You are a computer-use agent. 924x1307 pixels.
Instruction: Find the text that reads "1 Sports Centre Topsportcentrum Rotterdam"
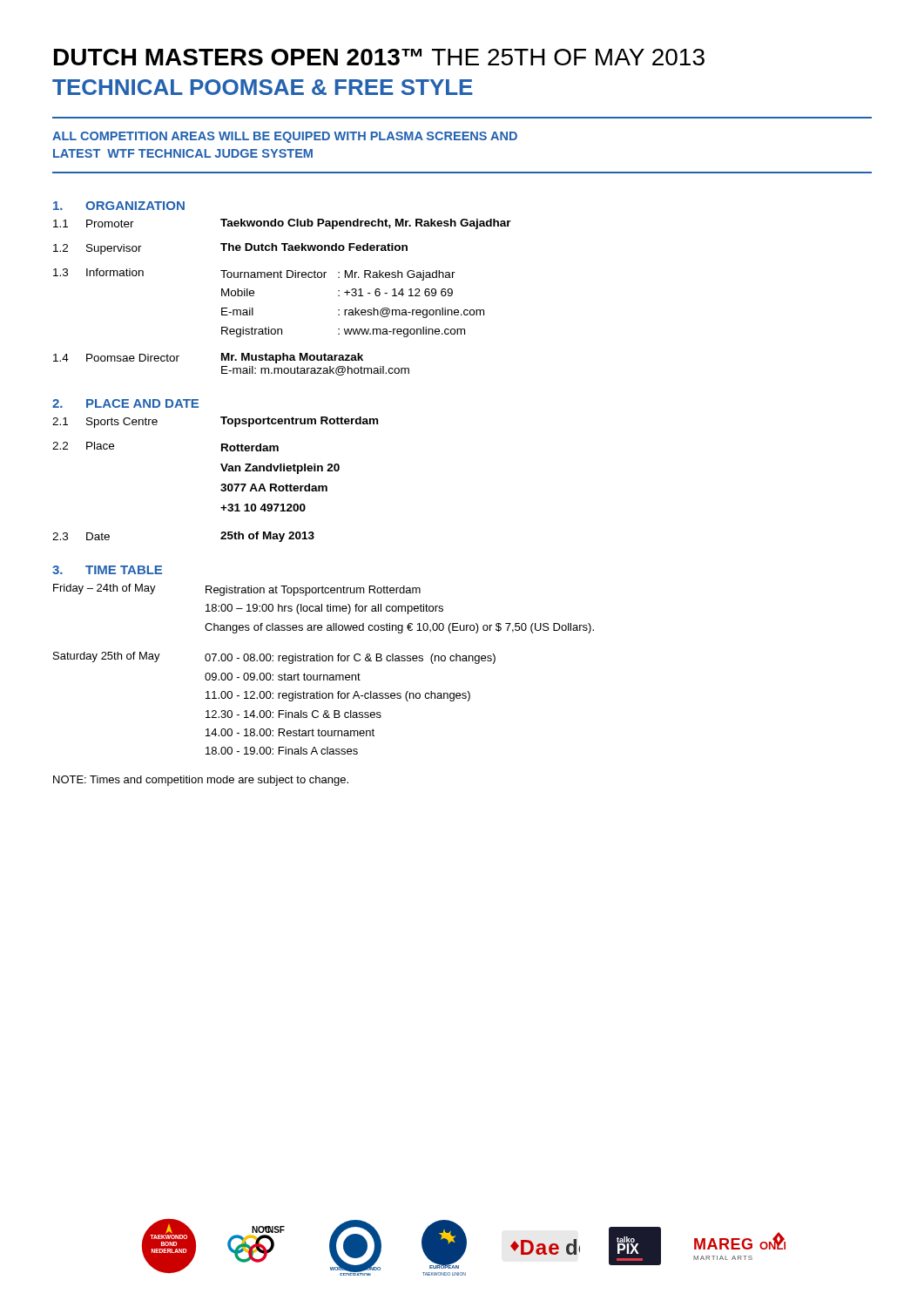tap(125, 423)
